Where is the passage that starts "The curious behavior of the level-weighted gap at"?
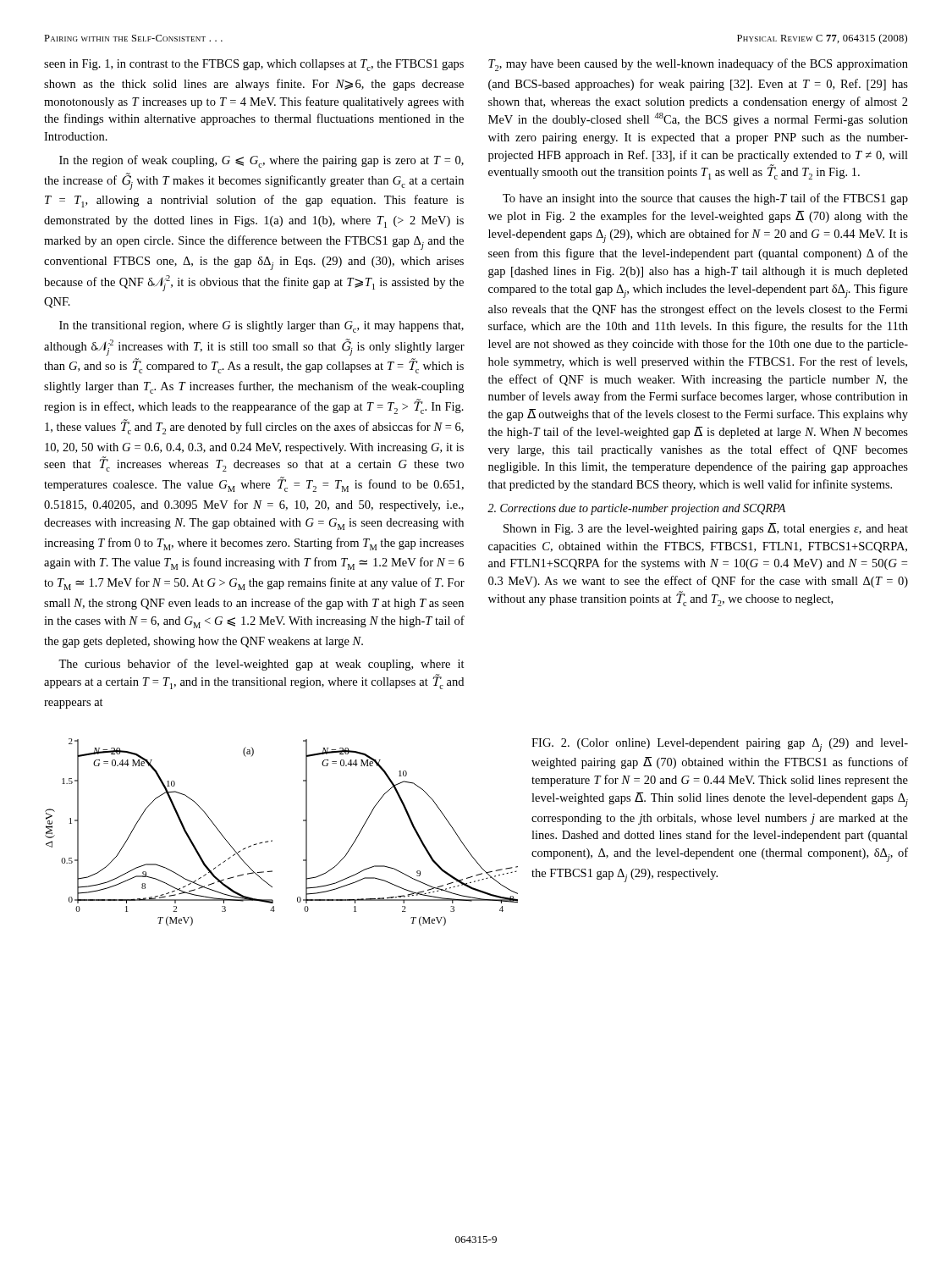 click(254, 683)
